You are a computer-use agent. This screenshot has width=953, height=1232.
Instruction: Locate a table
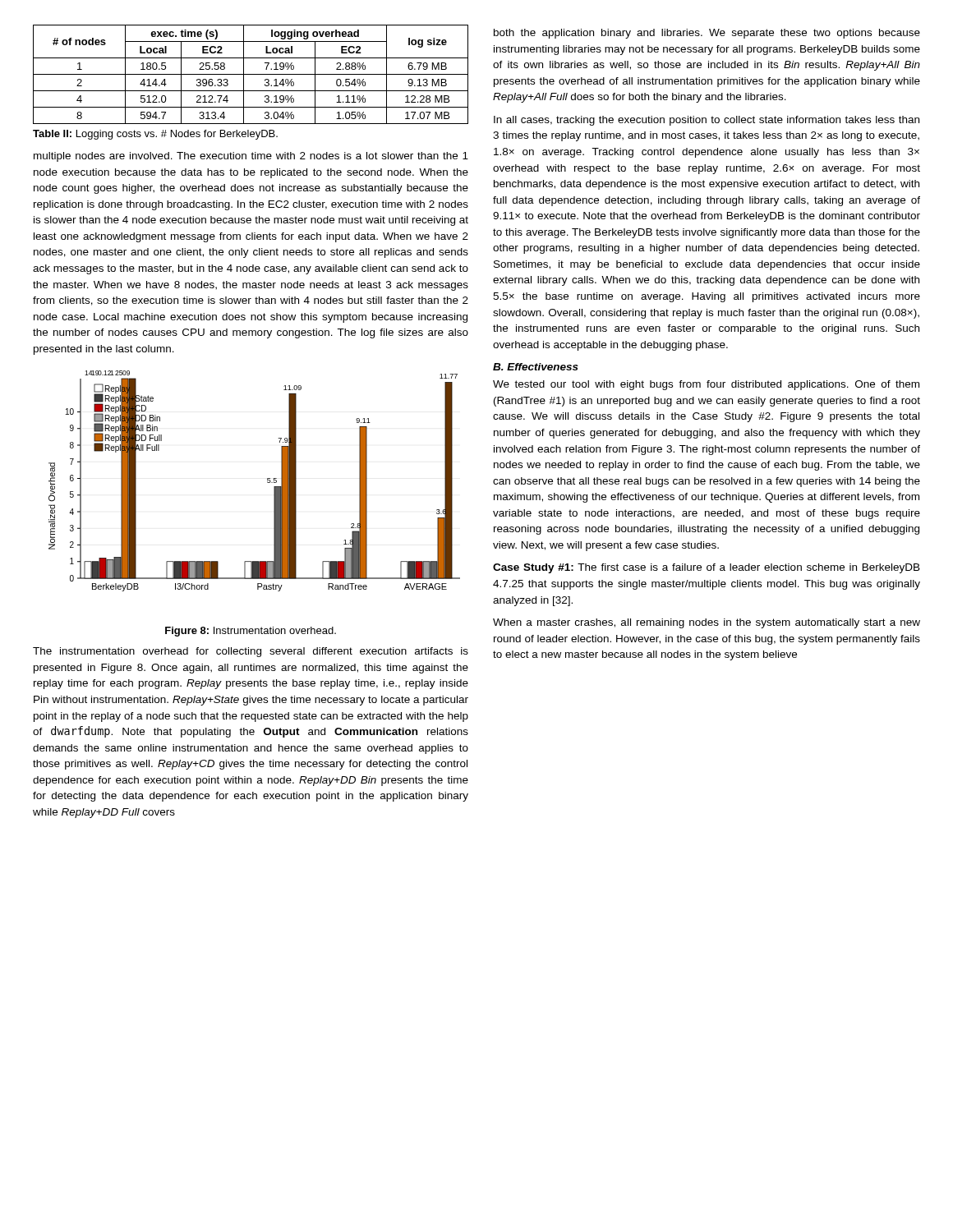pyautogui.click(x=251, y=74)
